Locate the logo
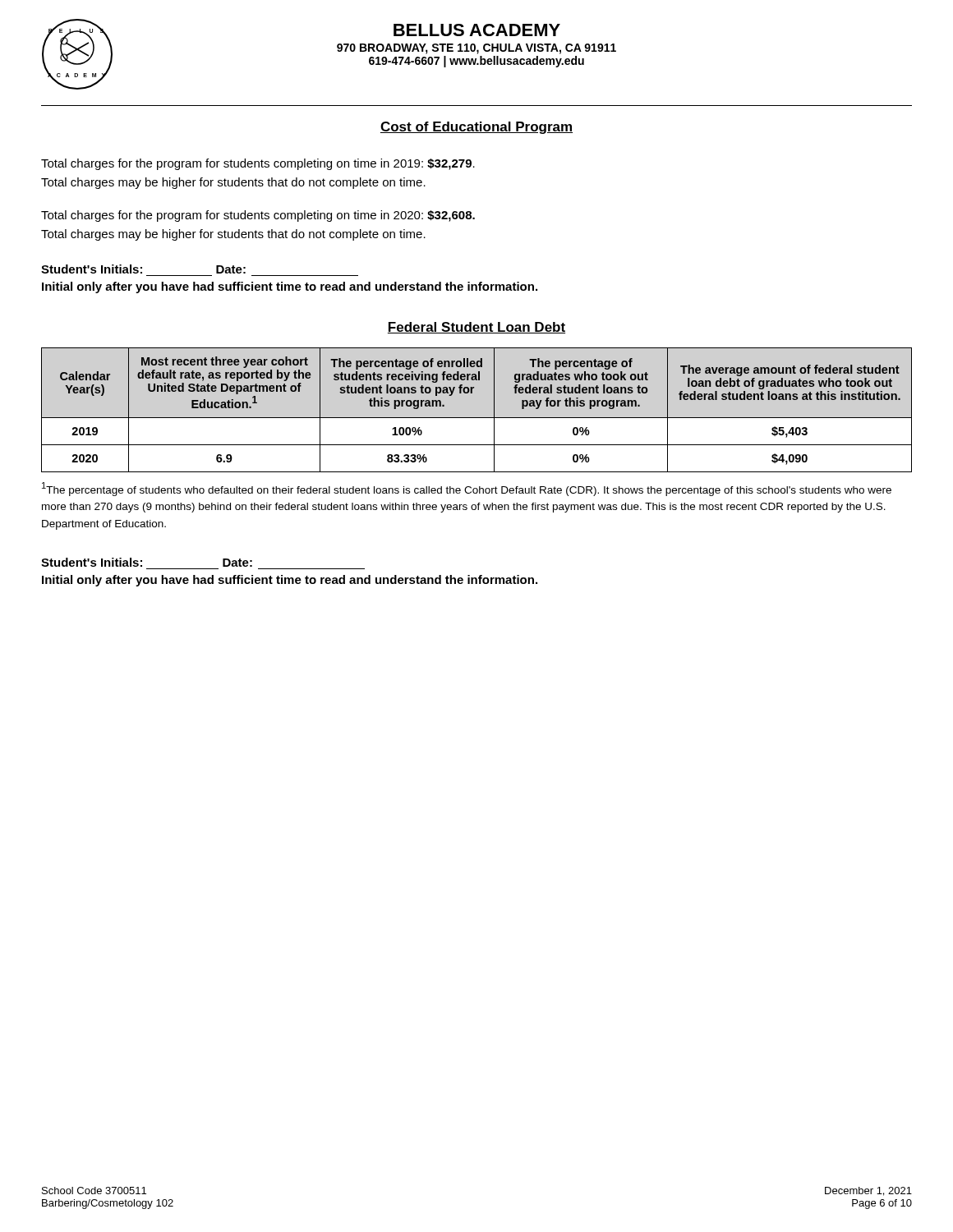 (x=77, y=55)
